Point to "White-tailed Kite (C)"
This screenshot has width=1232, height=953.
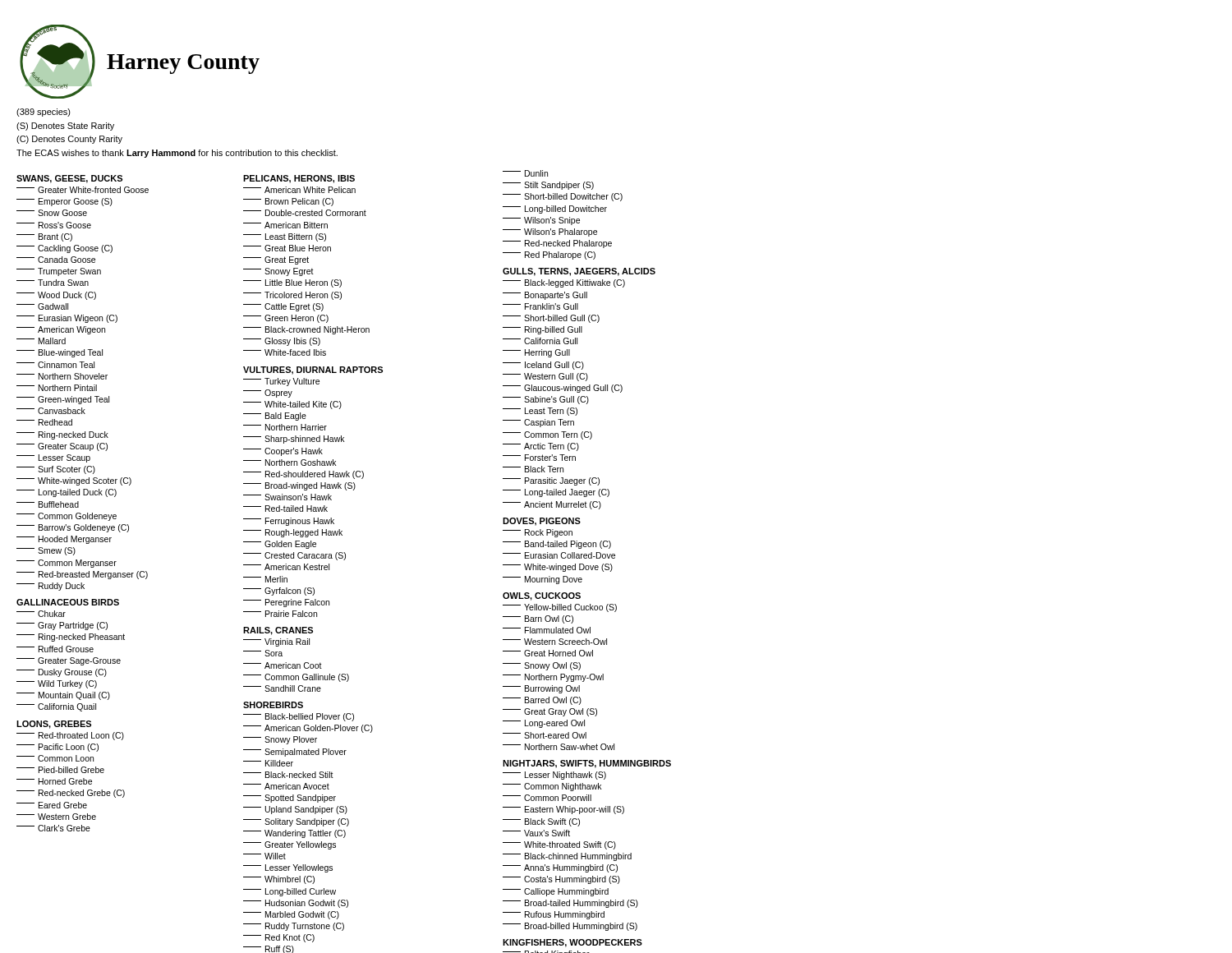(292, 404)
